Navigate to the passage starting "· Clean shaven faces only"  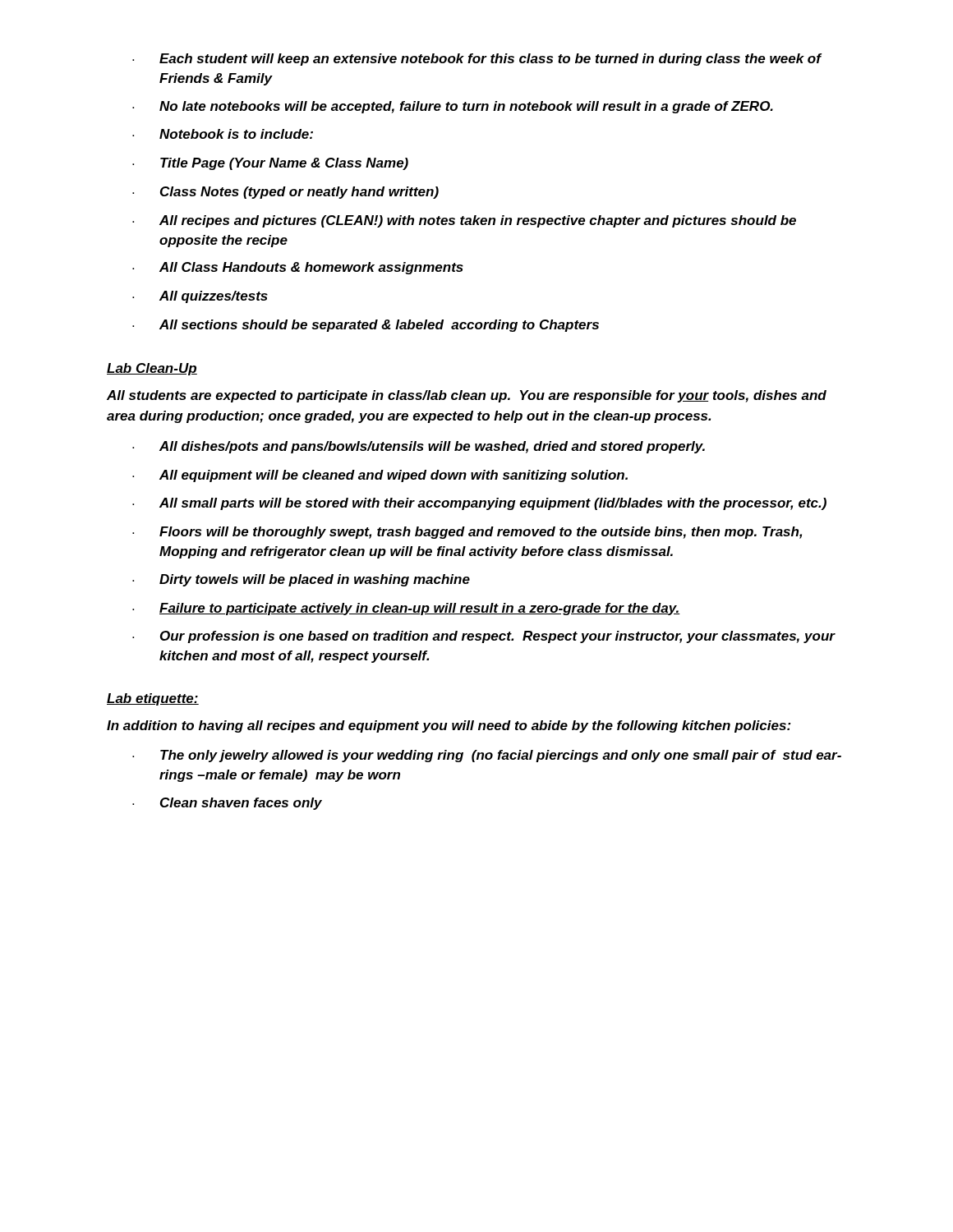click(227, 804)
